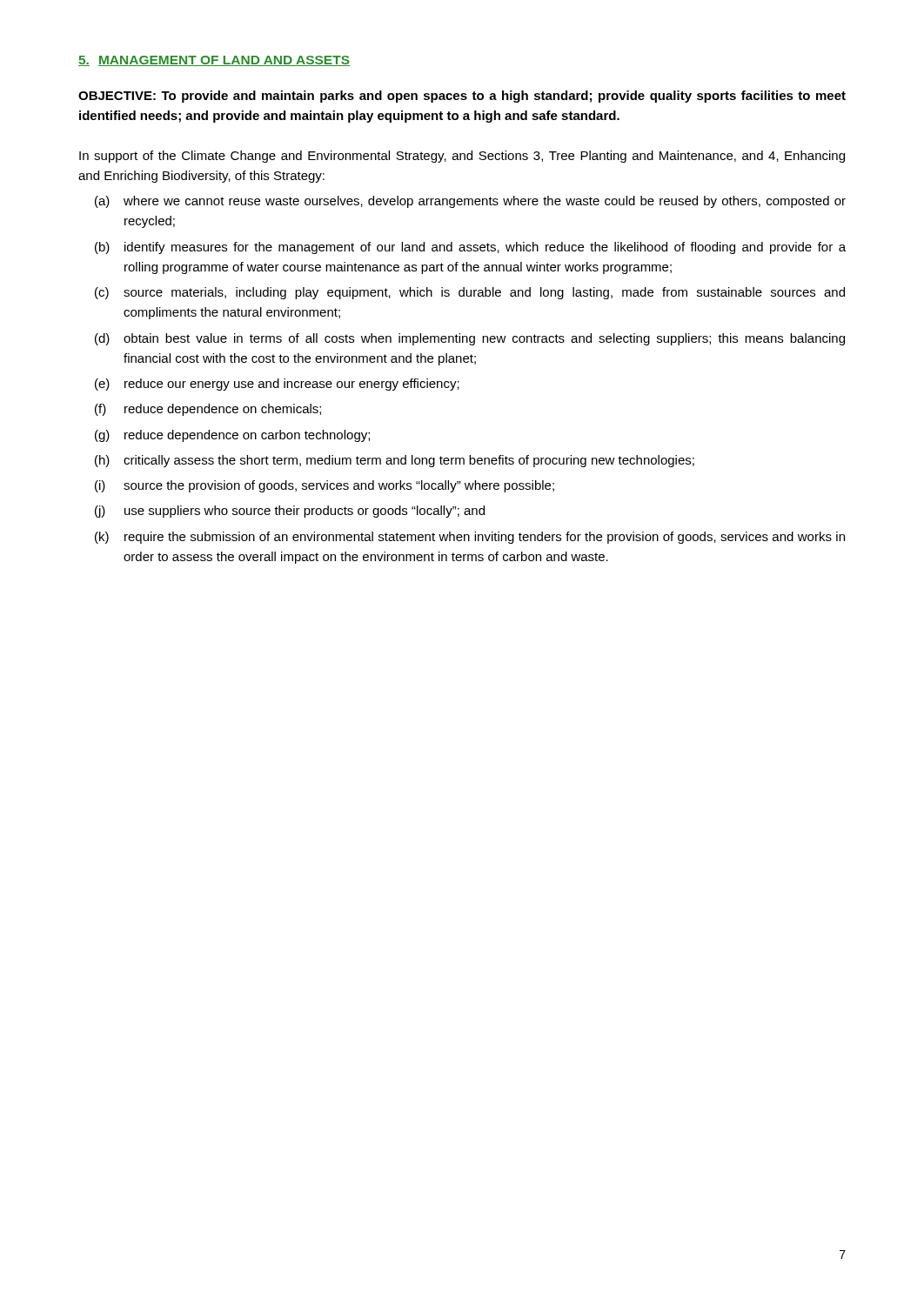Point to the block beginning "(i) source the provision of goods, services"
924x1305 pixels.
point(470,485)
